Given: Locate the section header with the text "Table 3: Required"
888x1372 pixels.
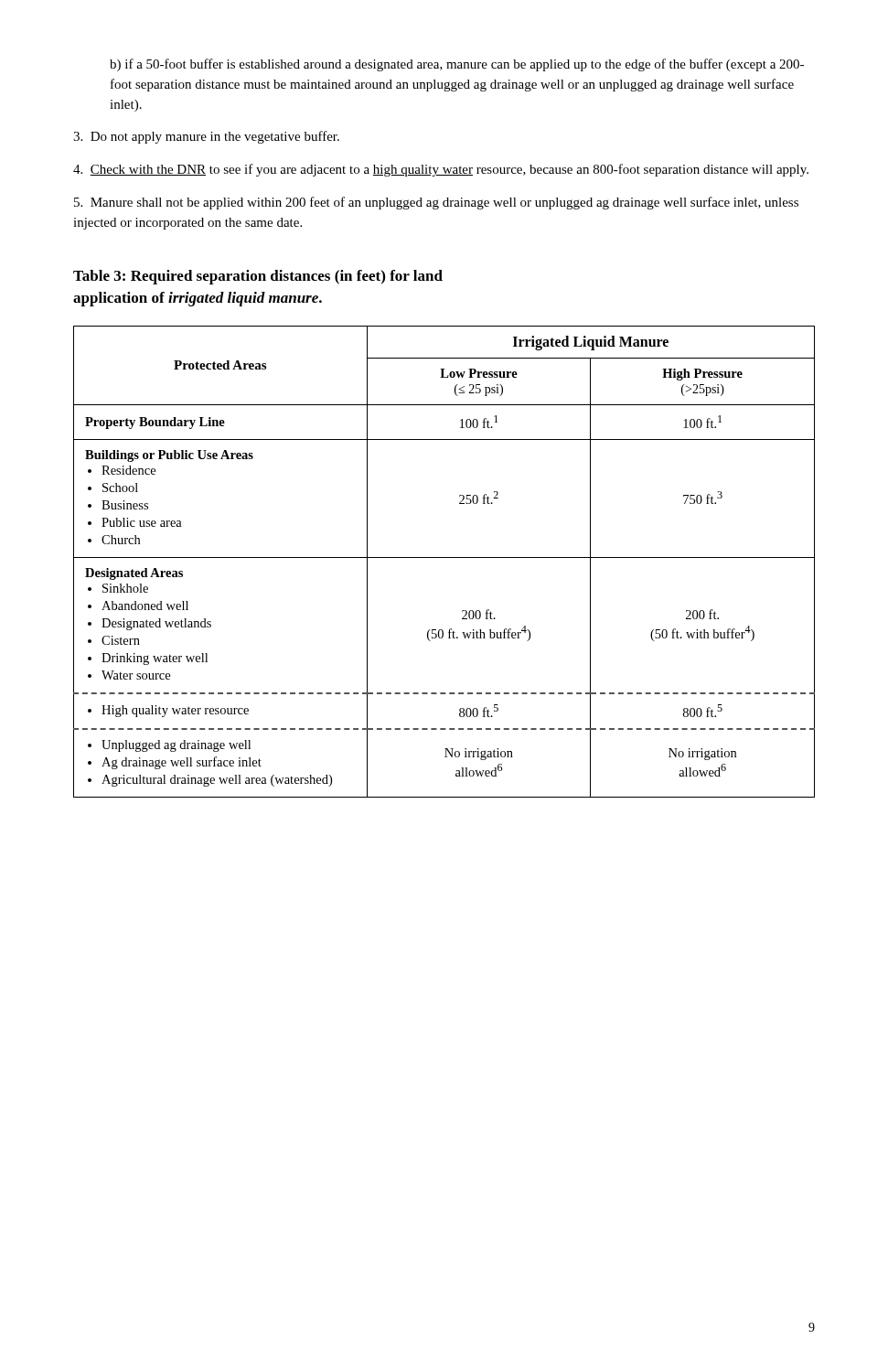Looking at the screenshot, I should click(x=258, y=287).
